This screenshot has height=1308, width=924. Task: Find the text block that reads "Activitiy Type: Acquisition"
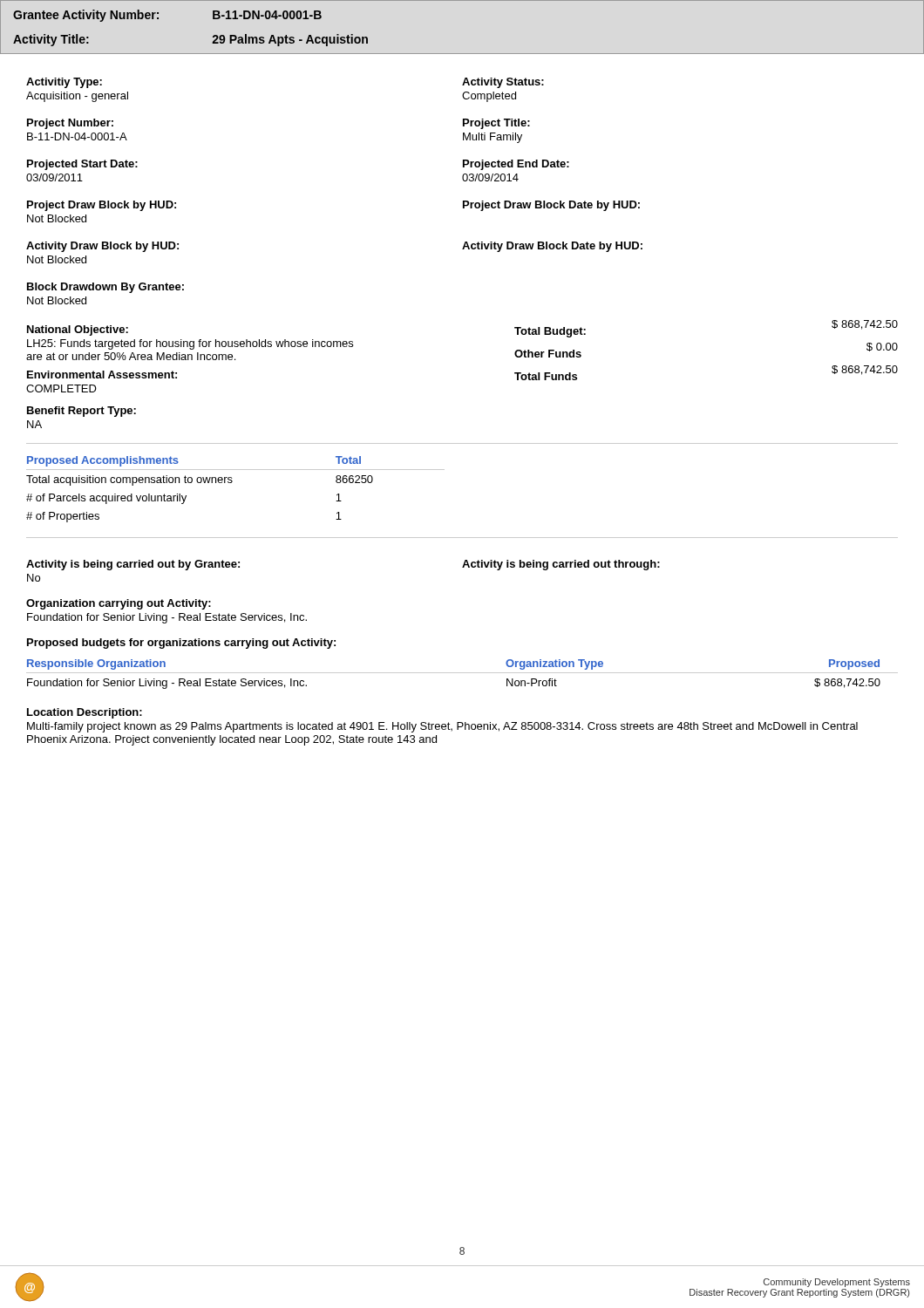[64, 83]
